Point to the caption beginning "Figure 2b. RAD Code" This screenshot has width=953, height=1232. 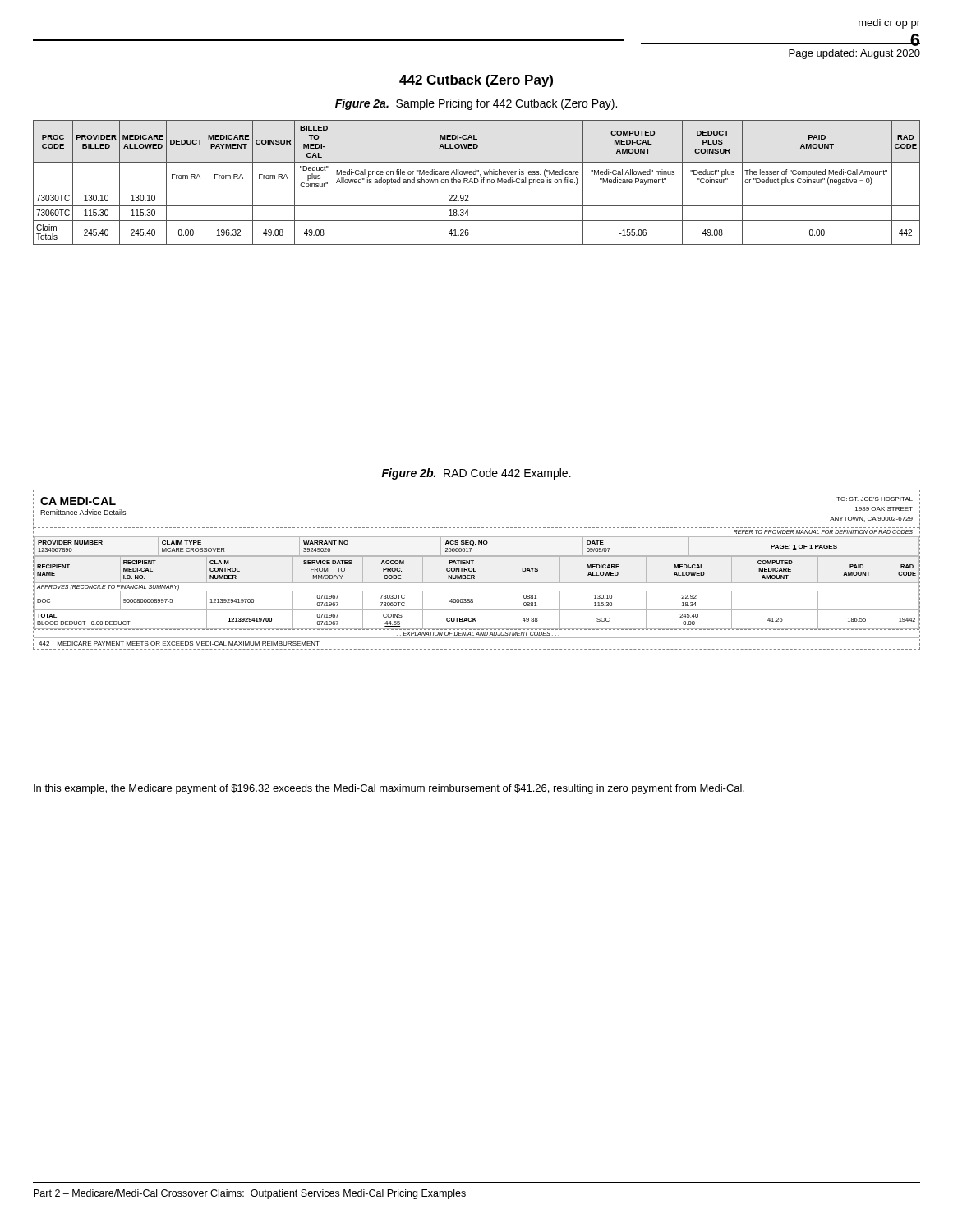point(476,473)
